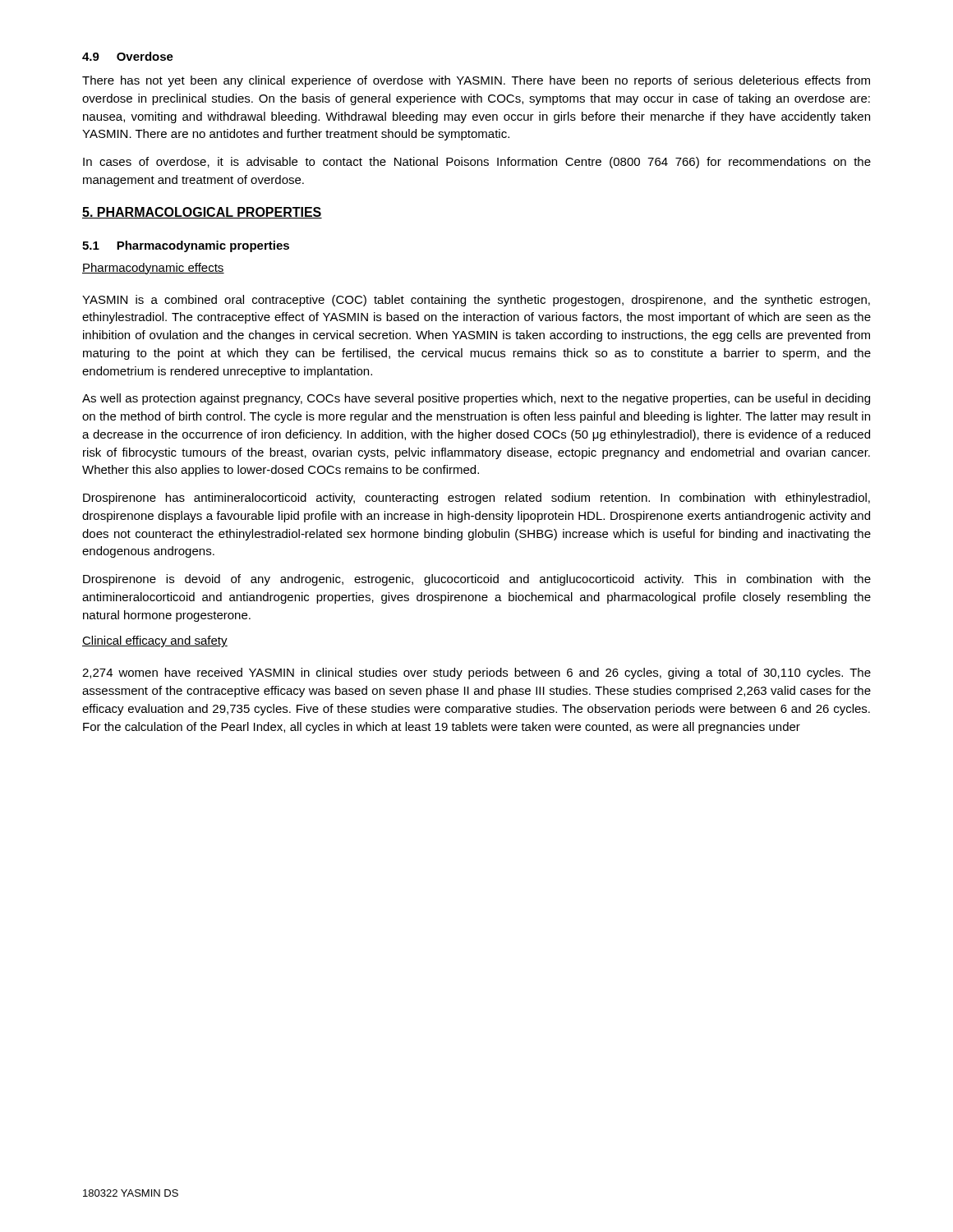This screenshot has width=953, height=1232.
Task: Point to the block starting "4.9 Overdose"
Action: pyautogui.click(x=128, y=56)
